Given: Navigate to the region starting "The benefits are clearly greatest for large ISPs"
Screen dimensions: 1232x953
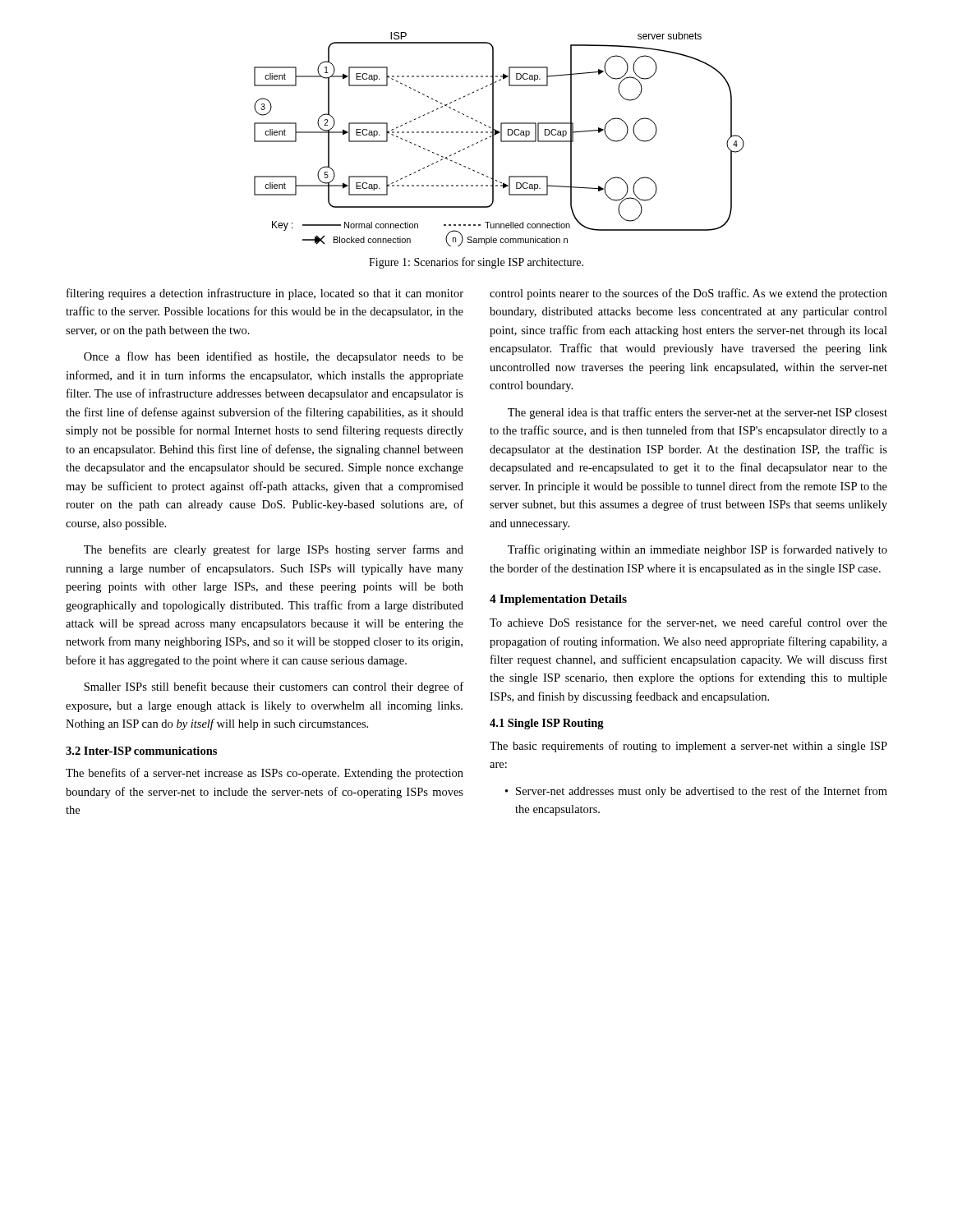Looking at the screenshot, I should tap(265, 605).
